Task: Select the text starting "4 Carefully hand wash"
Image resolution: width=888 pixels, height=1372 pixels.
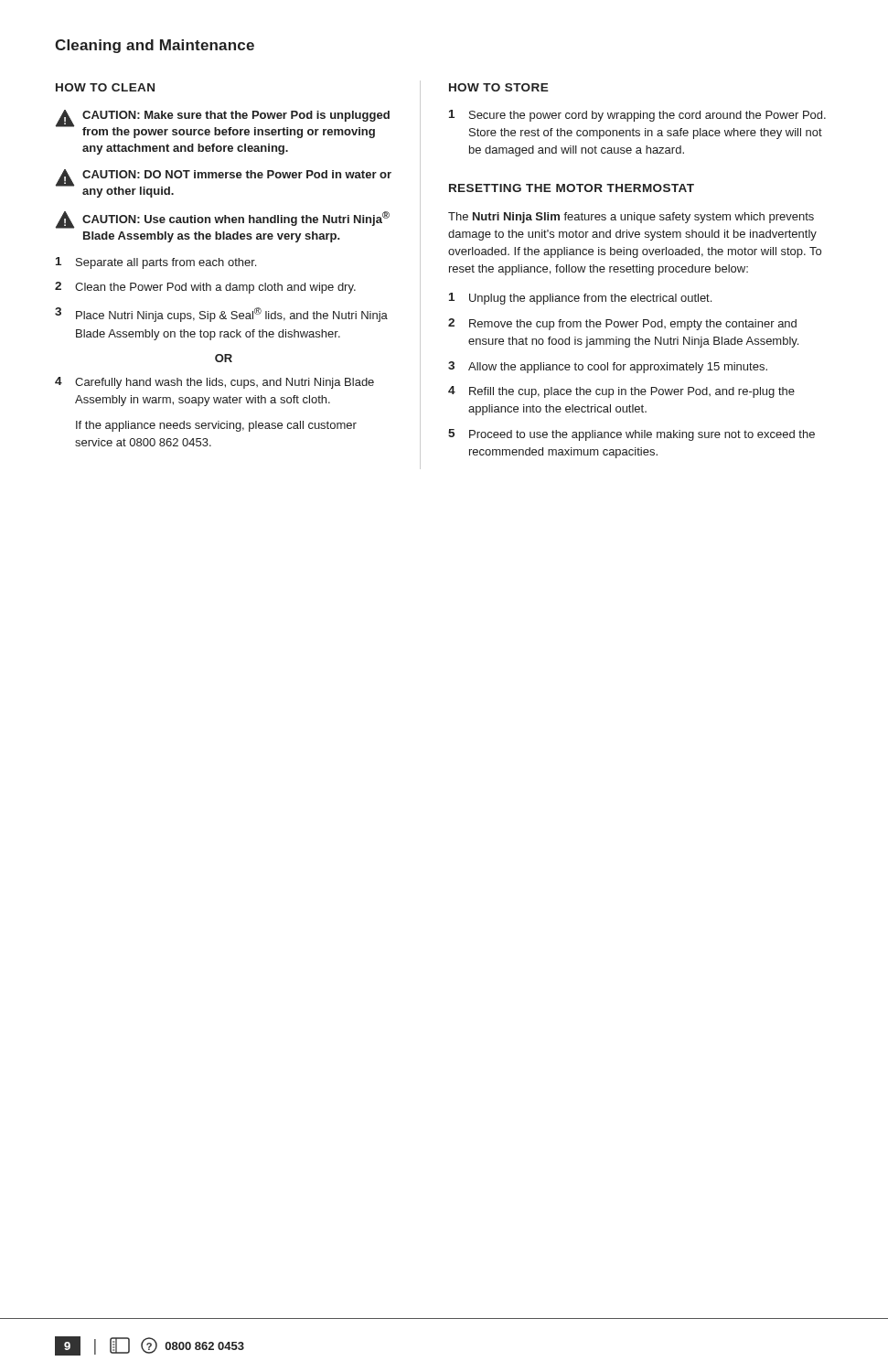Action: [224, 392]
